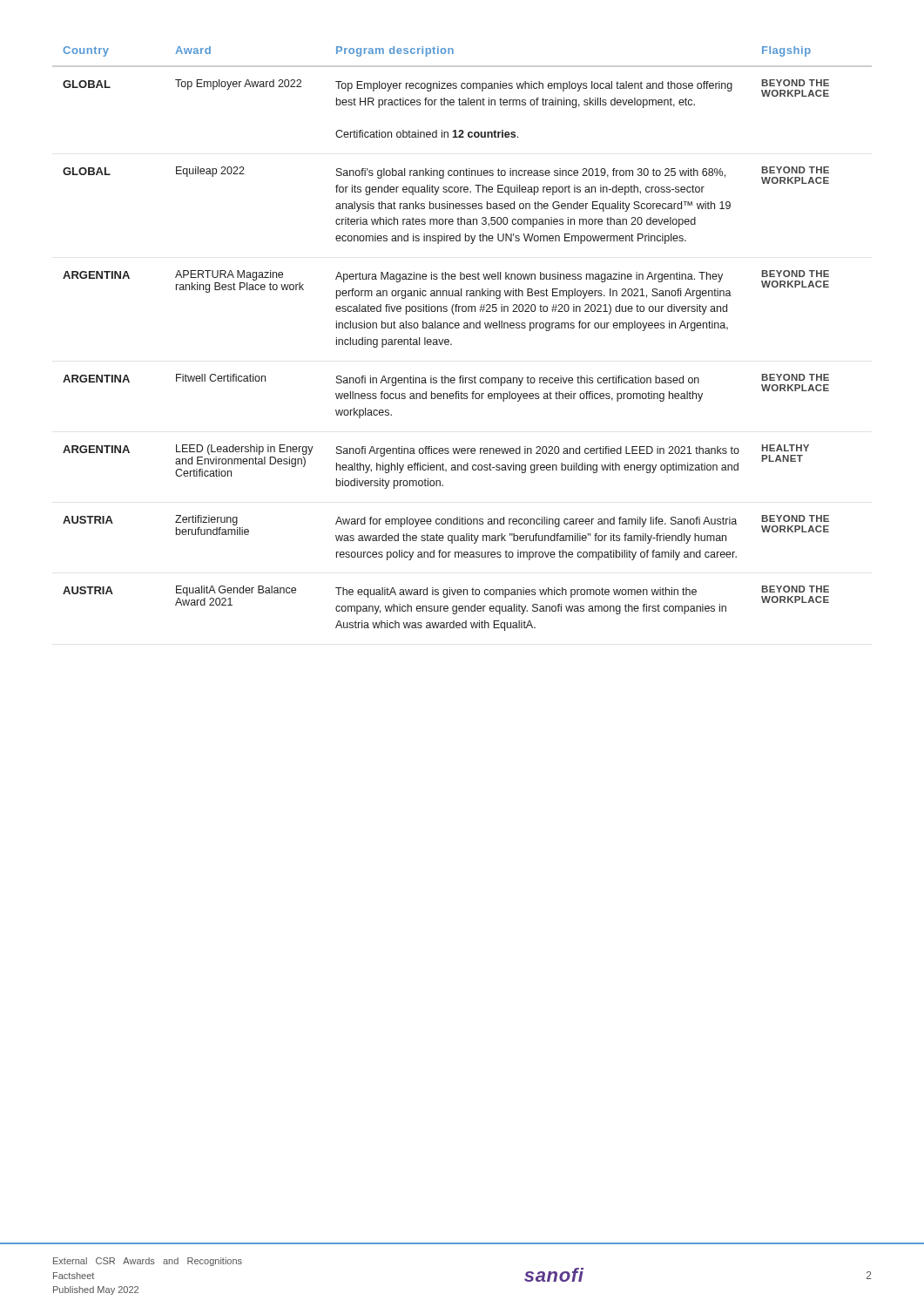Select the table
The height and width of the screenshot is (1307, 924).
(x=462, y=340)
